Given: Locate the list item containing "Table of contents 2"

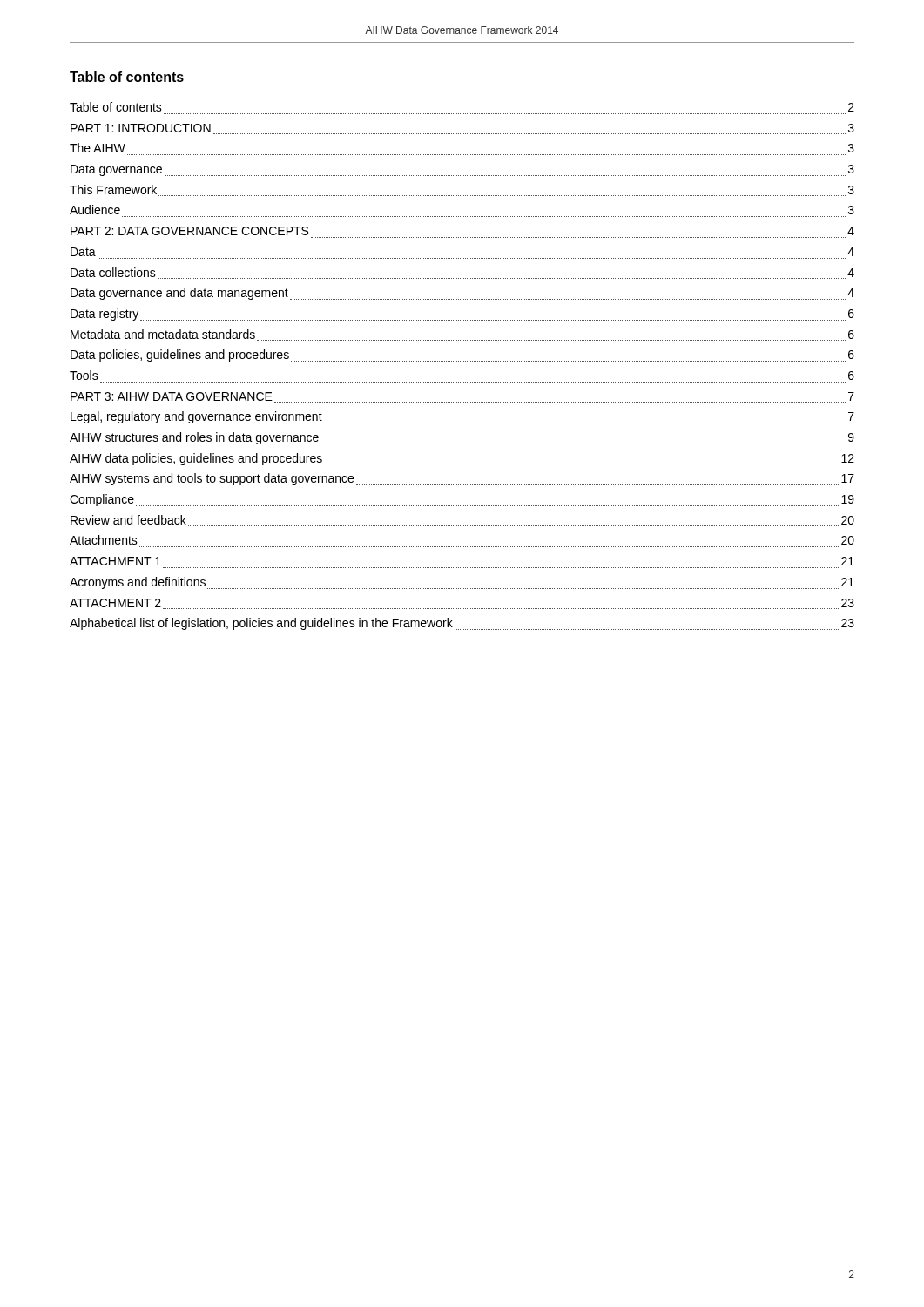Looking at the screenshot, I should [462, 108].
